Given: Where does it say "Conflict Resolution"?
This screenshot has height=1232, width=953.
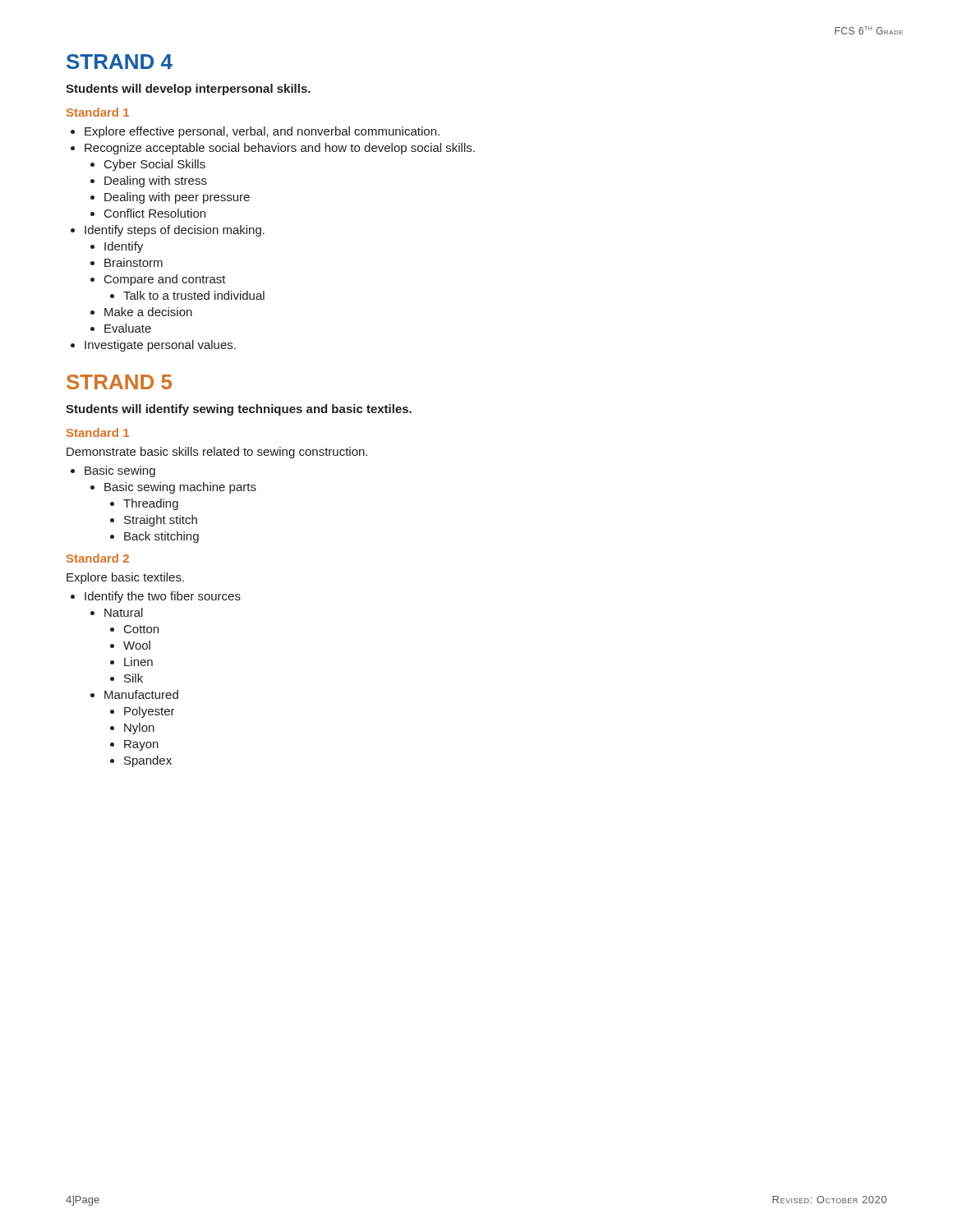Looking at the screenshot, I should (155, 213).
